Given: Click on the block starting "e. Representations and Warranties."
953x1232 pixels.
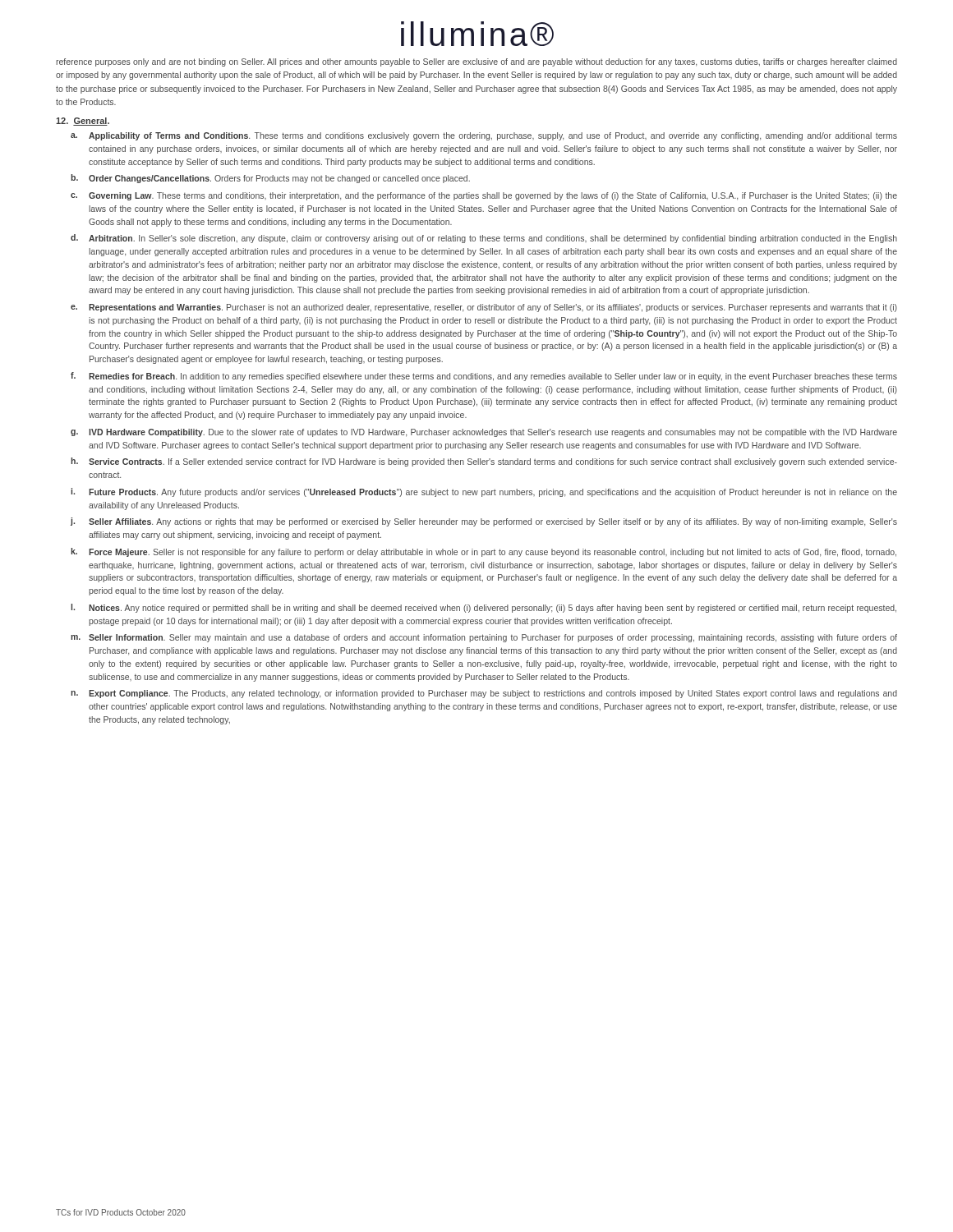Looking at the screenshot, I should point(476,334).
